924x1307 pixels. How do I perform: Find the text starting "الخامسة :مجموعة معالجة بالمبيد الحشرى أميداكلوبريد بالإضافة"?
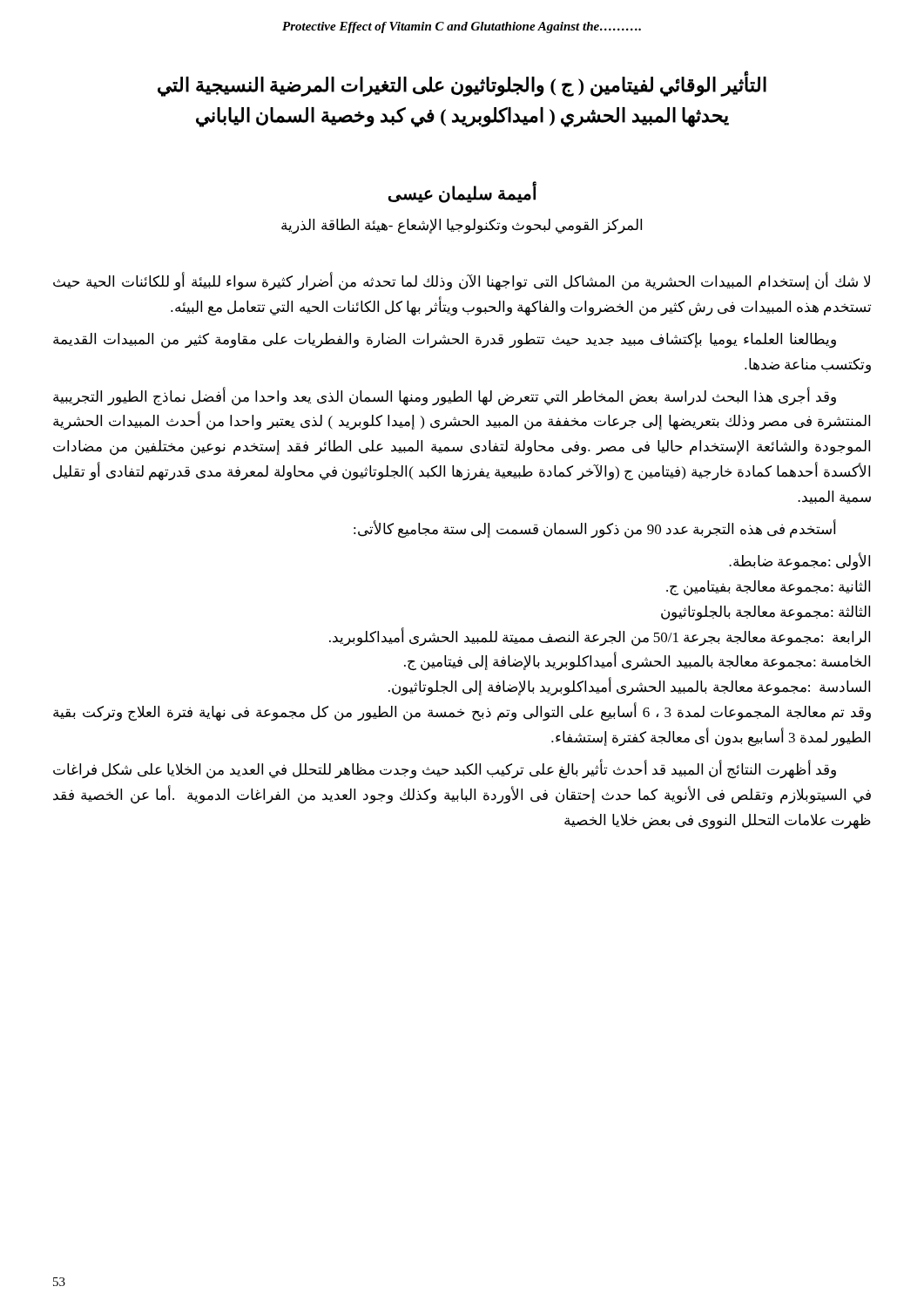pyautogui.click(x=637, y=662)
